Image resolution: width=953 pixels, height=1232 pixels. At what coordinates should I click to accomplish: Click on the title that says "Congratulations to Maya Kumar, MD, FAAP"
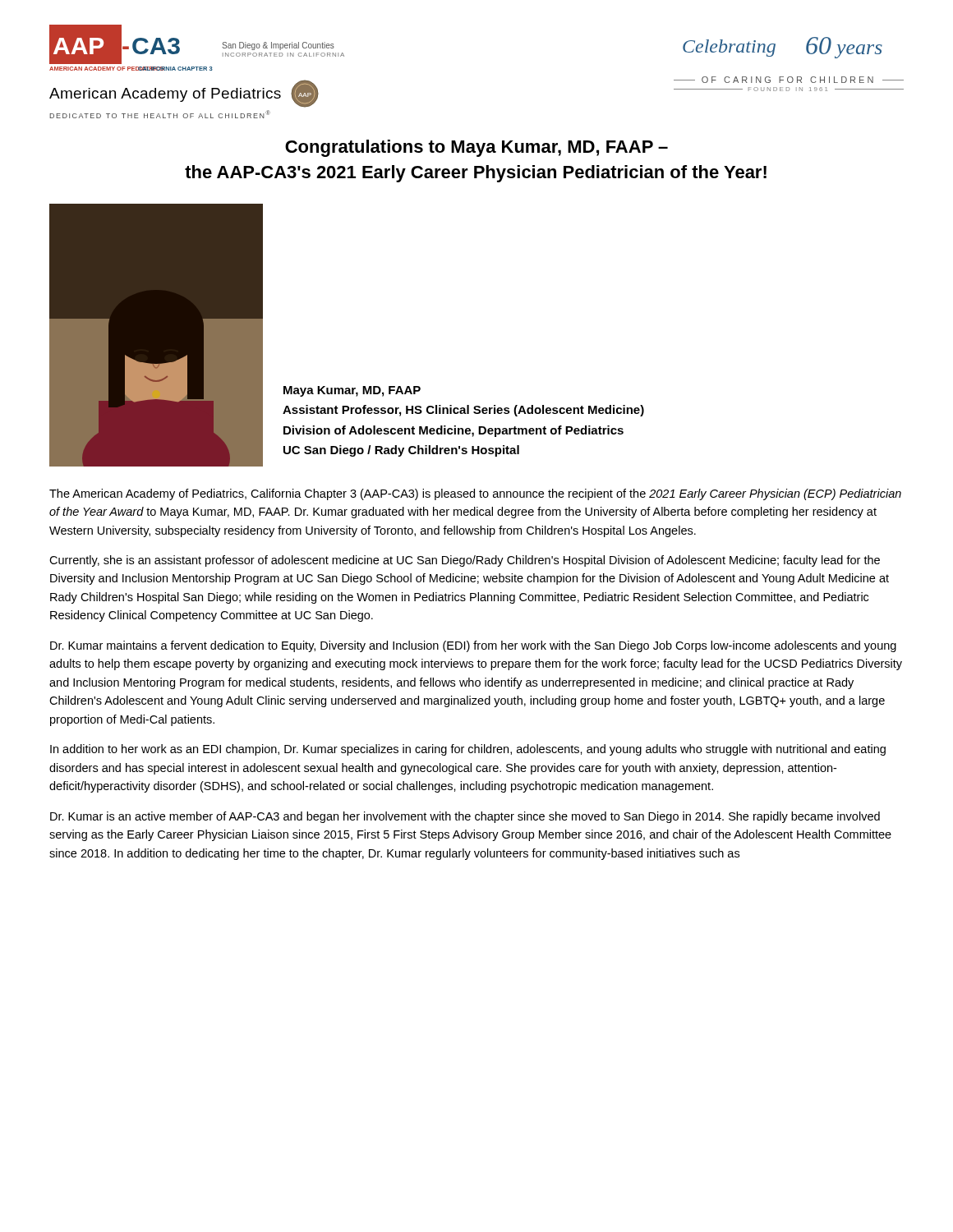pos(476,160)
